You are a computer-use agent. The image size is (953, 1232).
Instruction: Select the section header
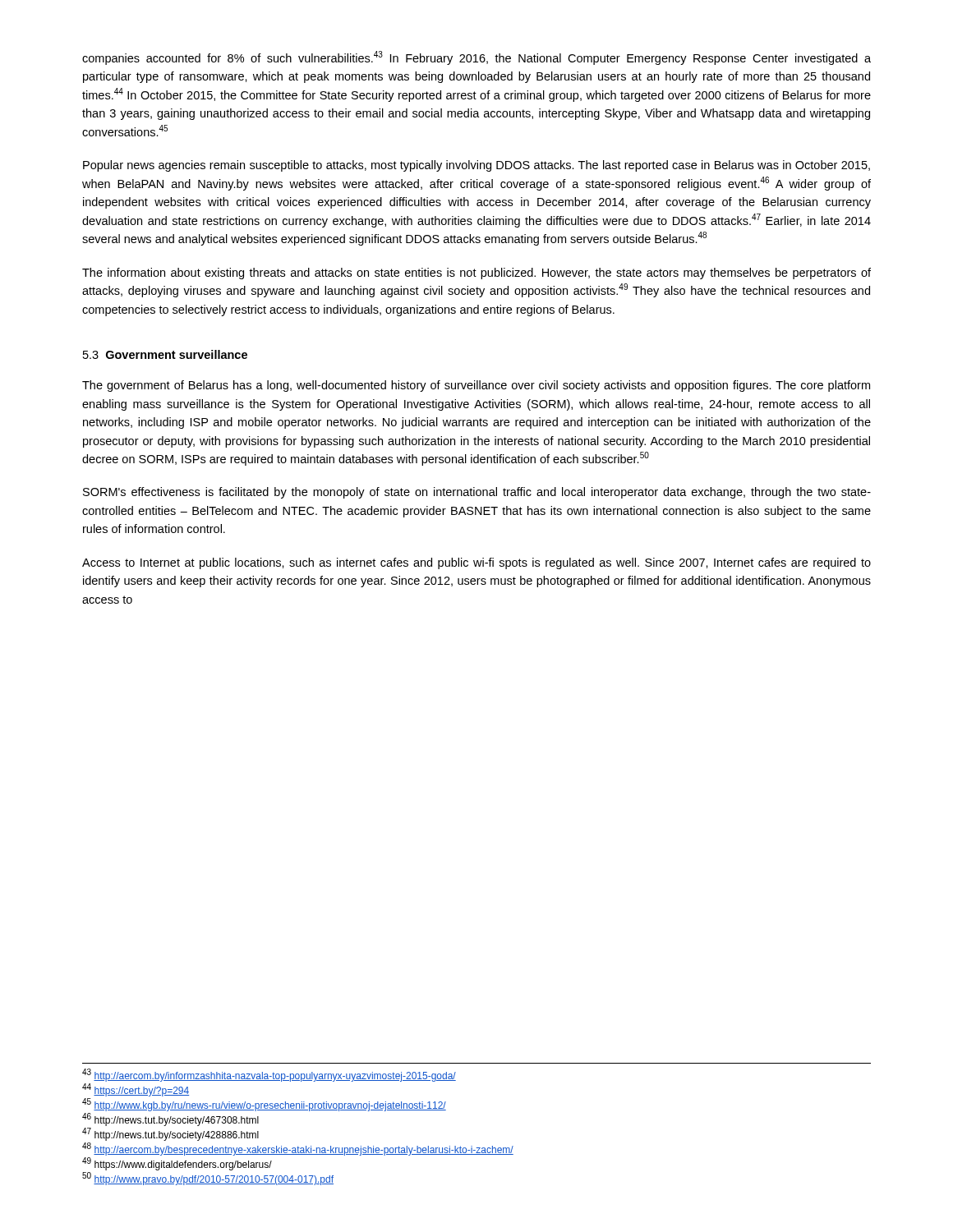coord(165,355)
